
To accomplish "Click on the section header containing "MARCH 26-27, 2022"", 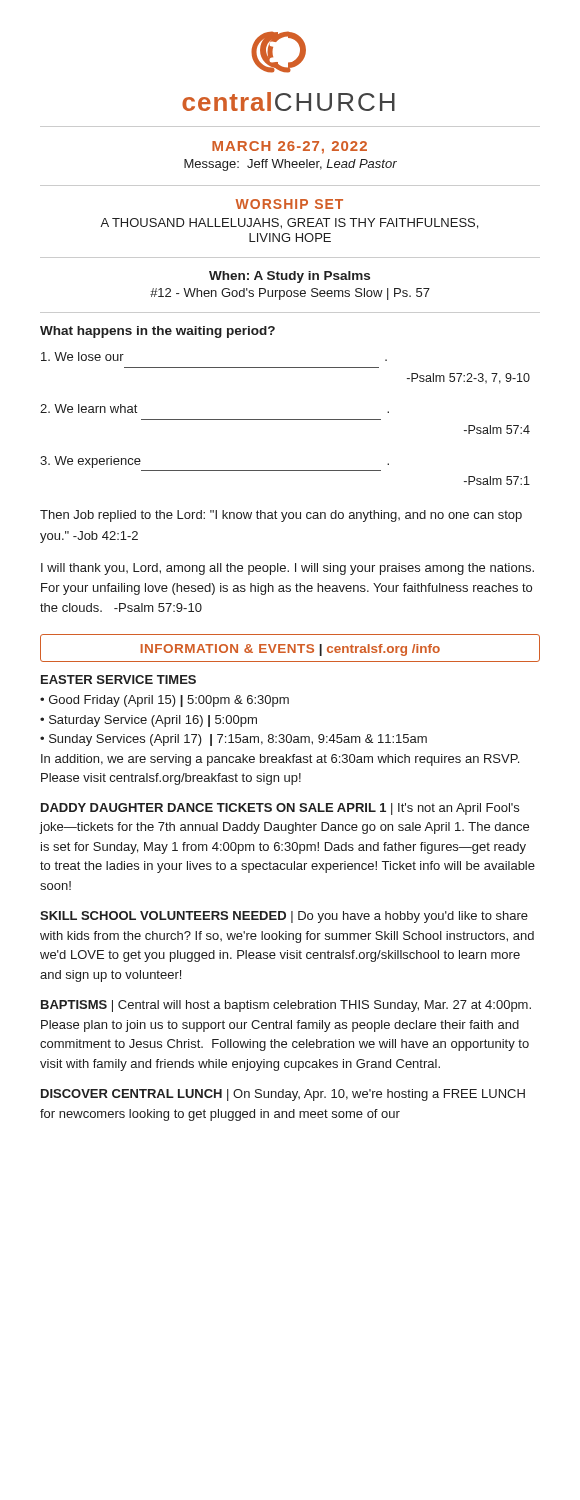I will (x=290, y=146).
